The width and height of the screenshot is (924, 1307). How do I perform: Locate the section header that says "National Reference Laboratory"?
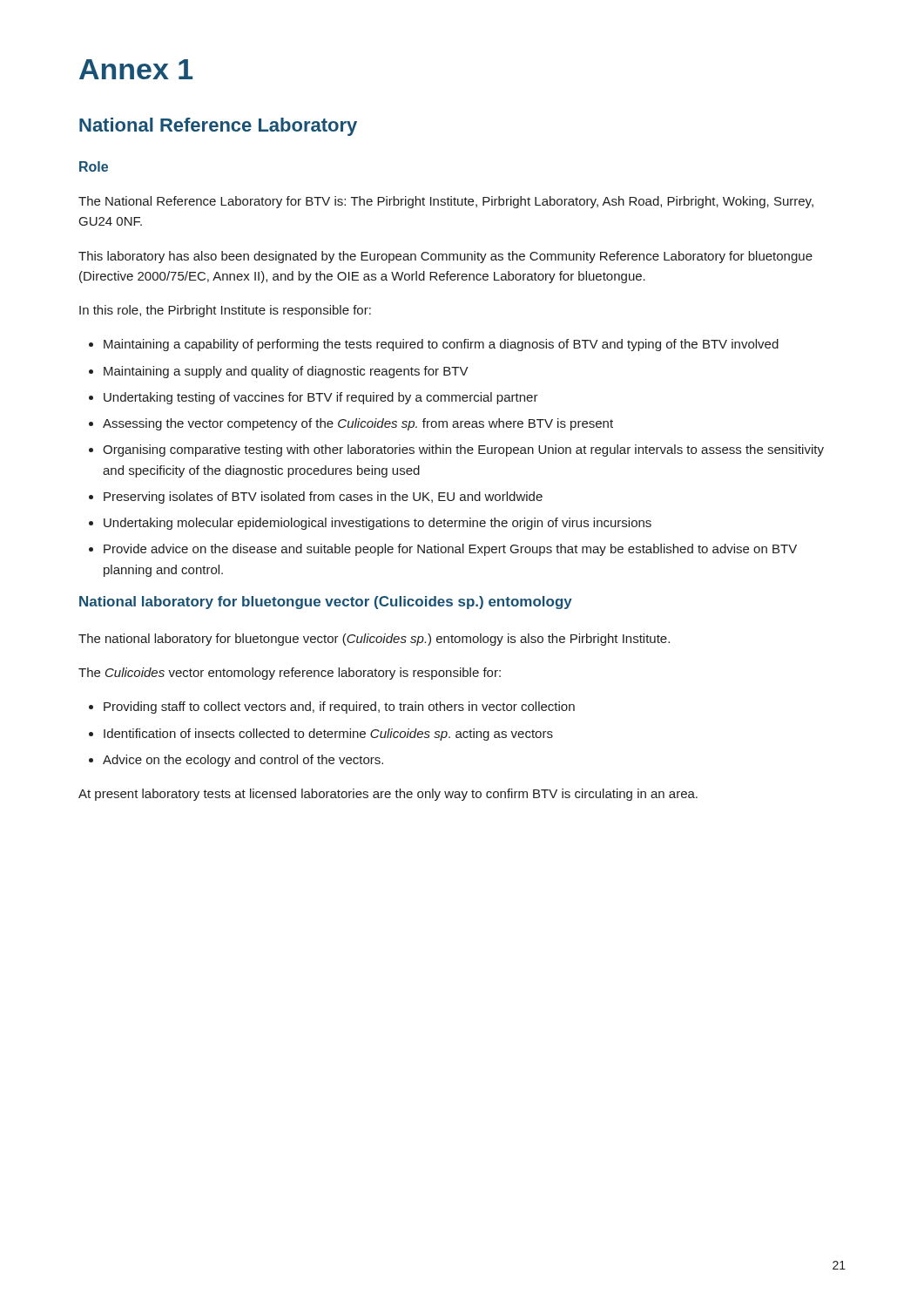218,125
